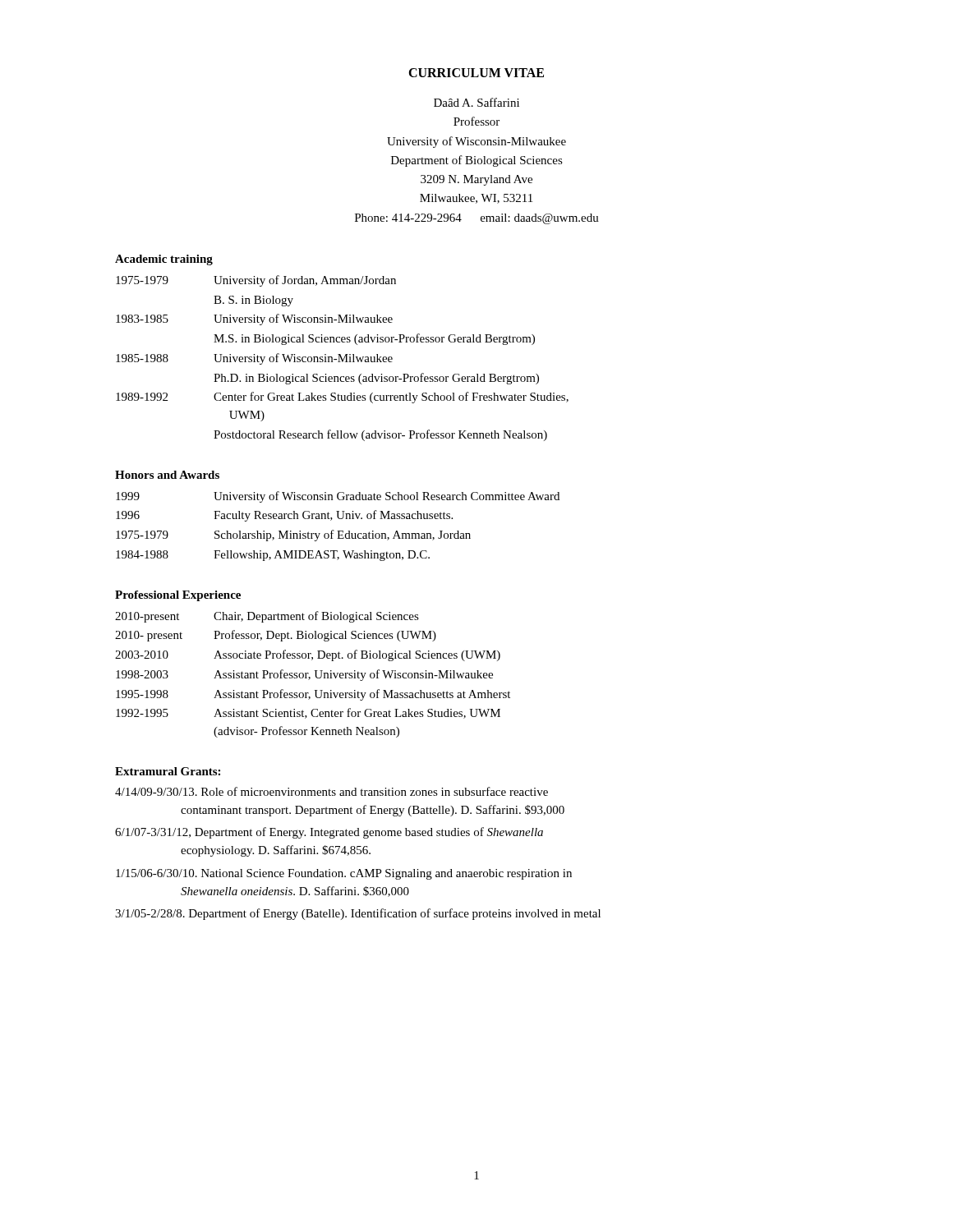Point to the block beginning "6/1/07-3/31/12, Department of Energy."

click(476, 843)
